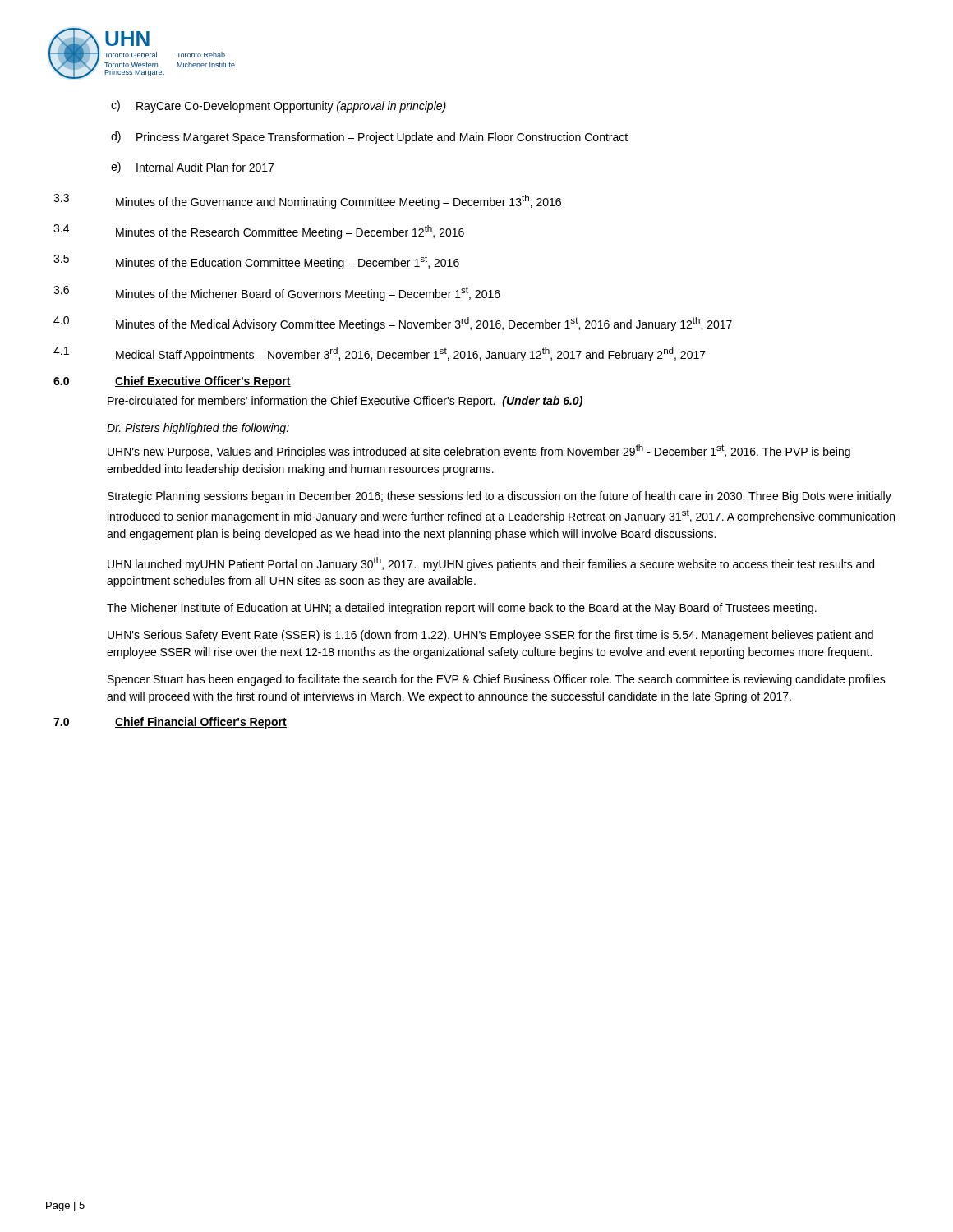Screen dimensions: 1232x953
Task: Select the block starting "Spencer Stuart has been"
Action: pos(496,688)
